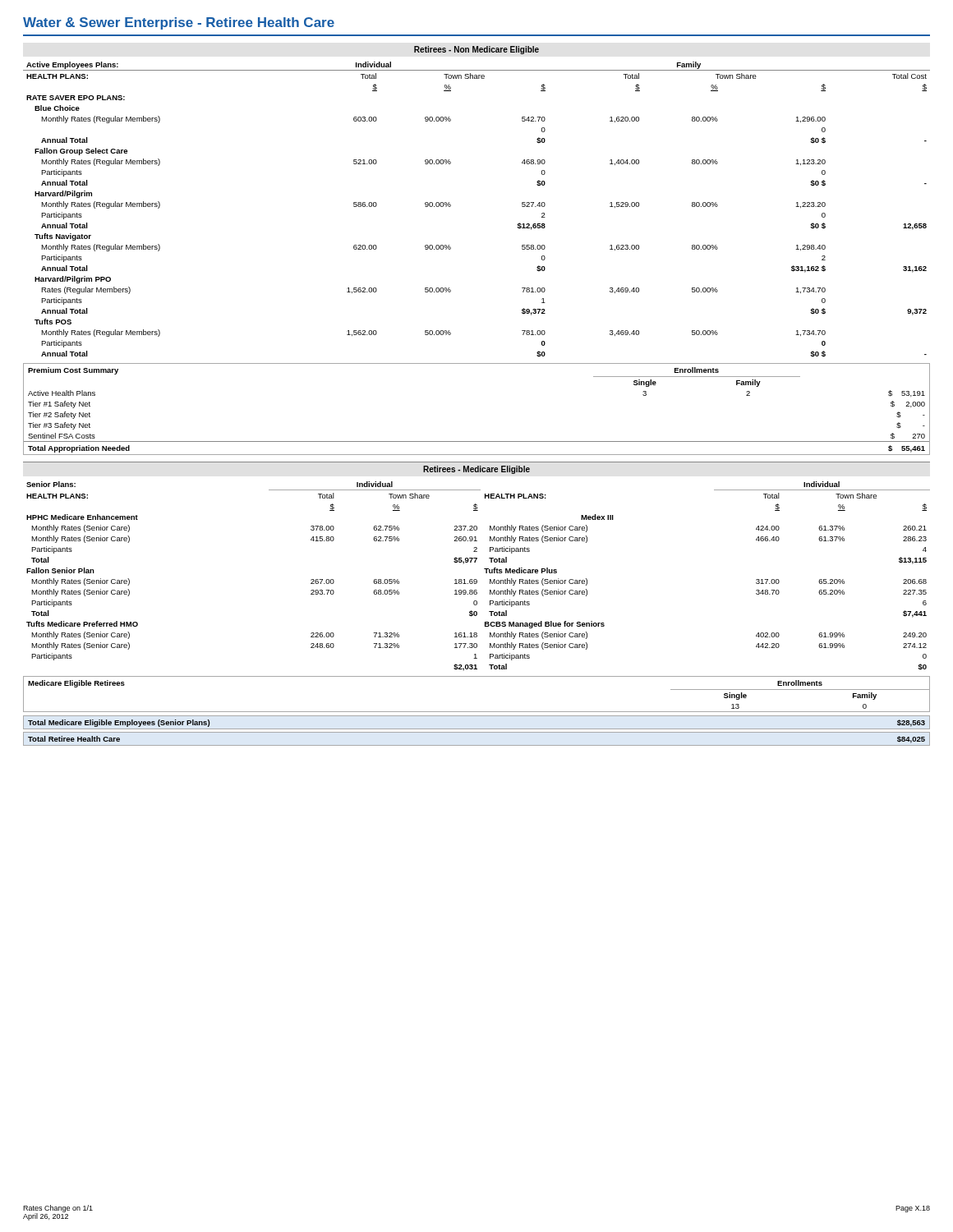Find the table that mentions "Medicare Eligible Retirees"
This screenshot has height=1232, width=953.
point(476,694)
